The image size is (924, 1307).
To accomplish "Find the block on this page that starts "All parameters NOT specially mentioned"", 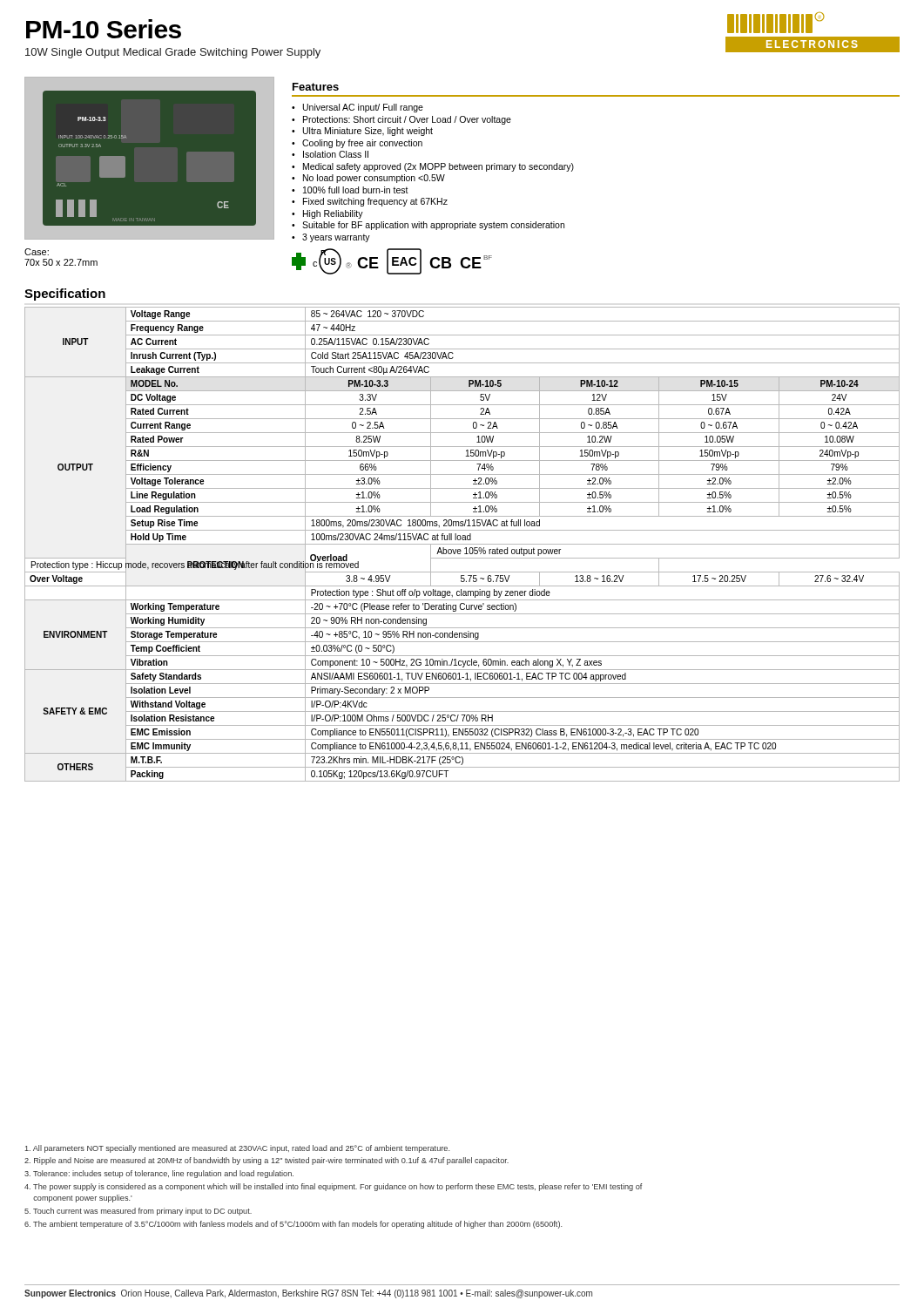I will coord(462,1187).
